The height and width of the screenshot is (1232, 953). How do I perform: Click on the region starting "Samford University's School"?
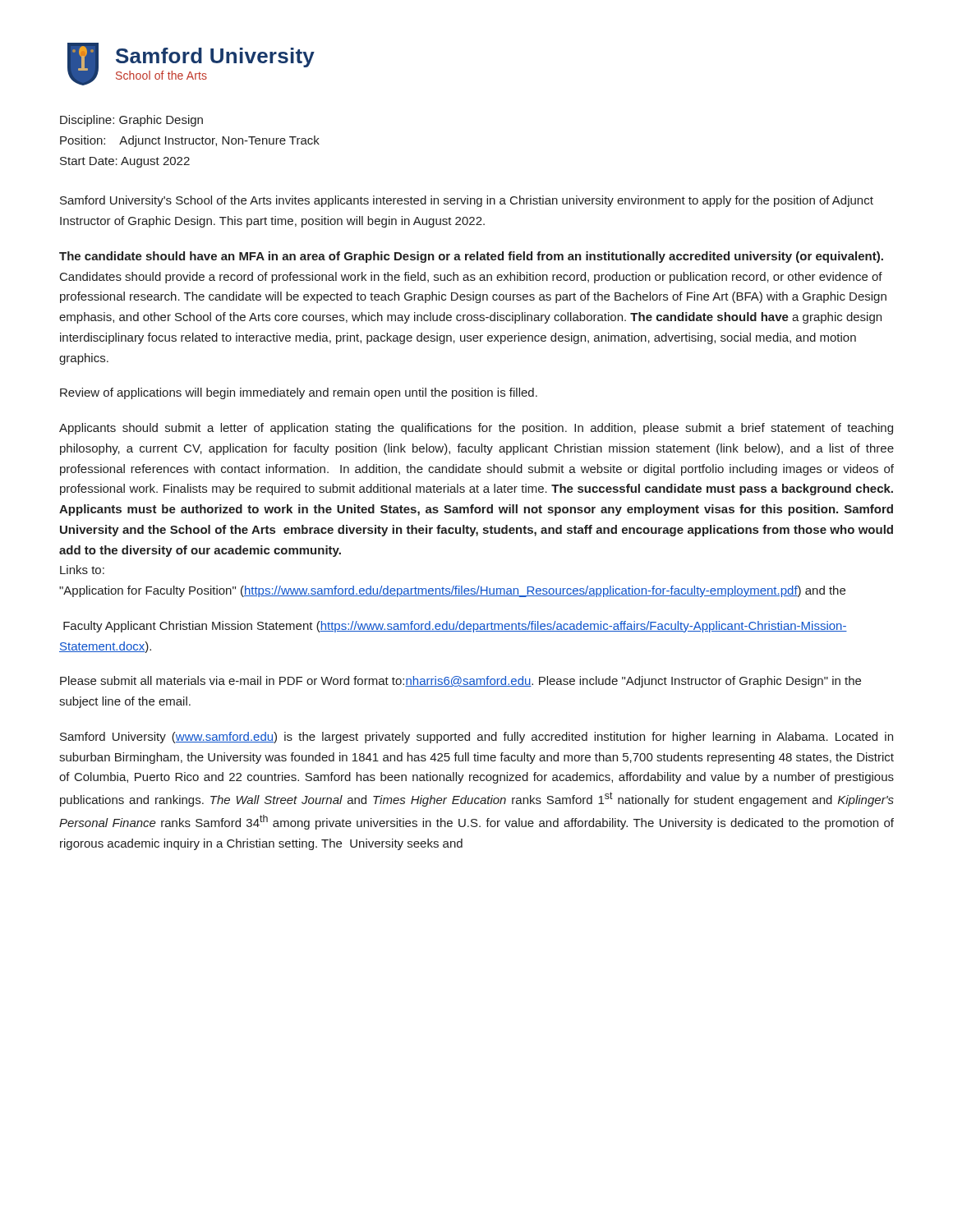pyautogui.click(x=466, y=210)
